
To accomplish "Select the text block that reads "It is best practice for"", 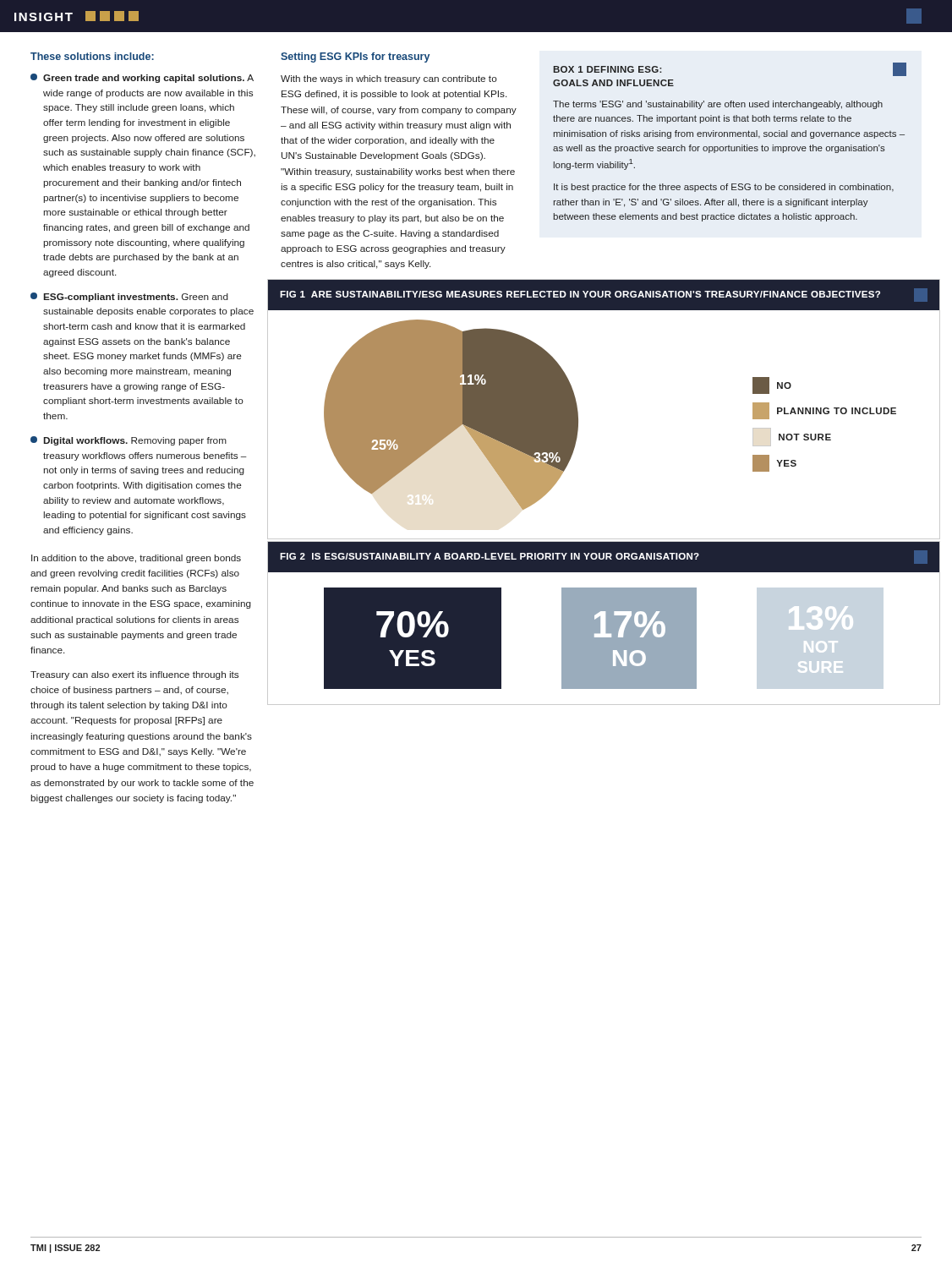I will [x=723, y=202].
